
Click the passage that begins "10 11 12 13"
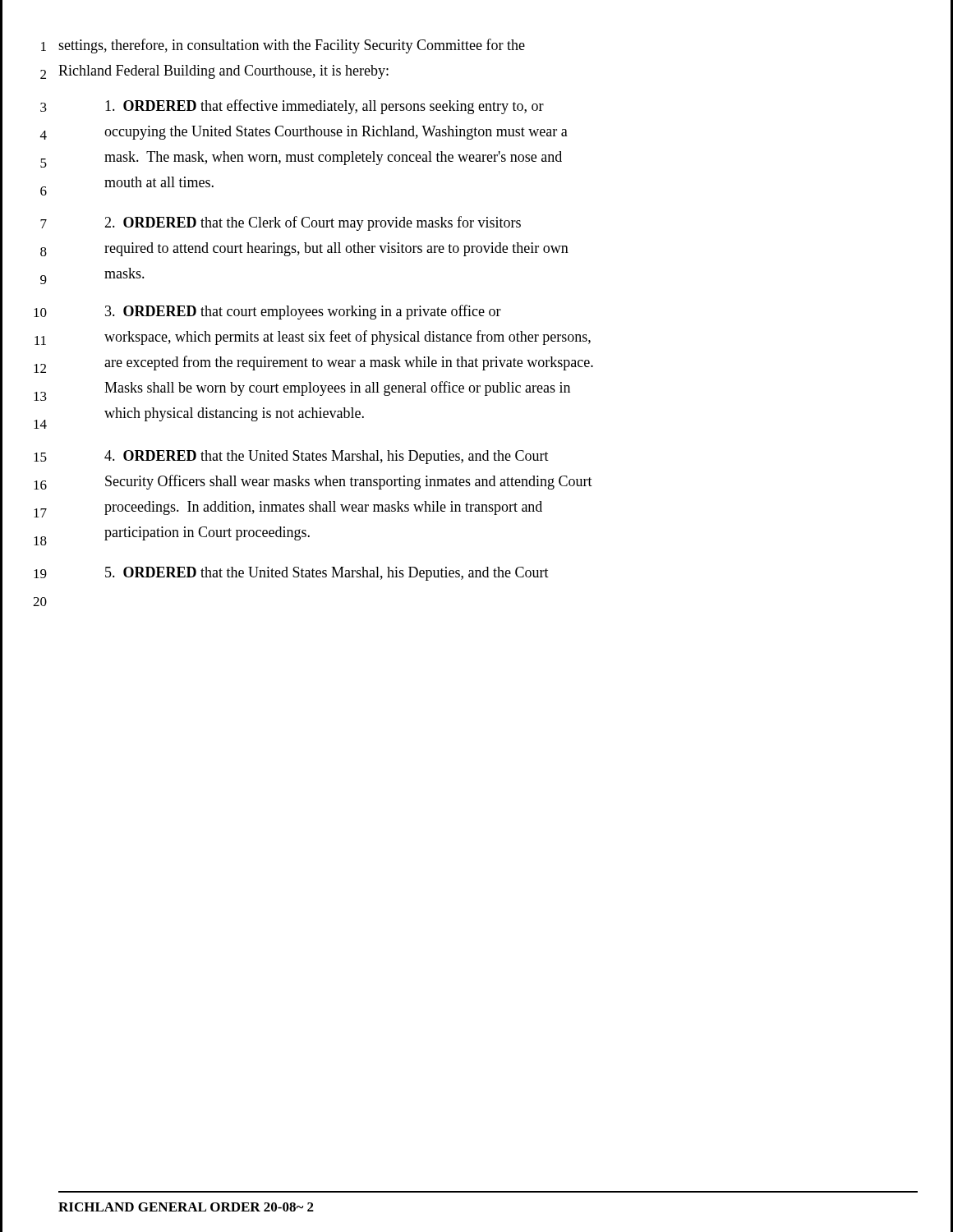tap(476, 369)
